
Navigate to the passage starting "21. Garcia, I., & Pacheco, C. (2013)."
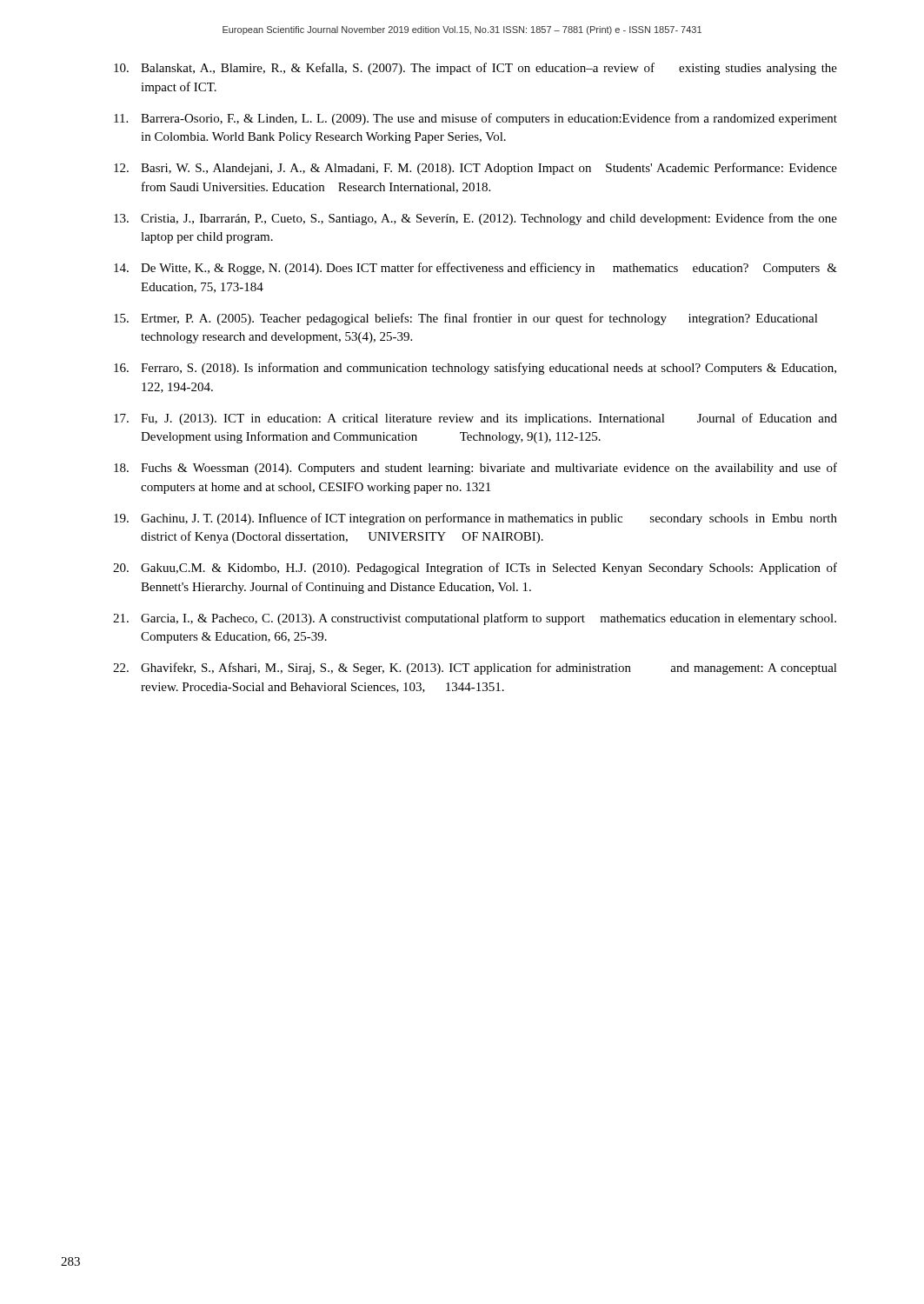click(475, 628)
